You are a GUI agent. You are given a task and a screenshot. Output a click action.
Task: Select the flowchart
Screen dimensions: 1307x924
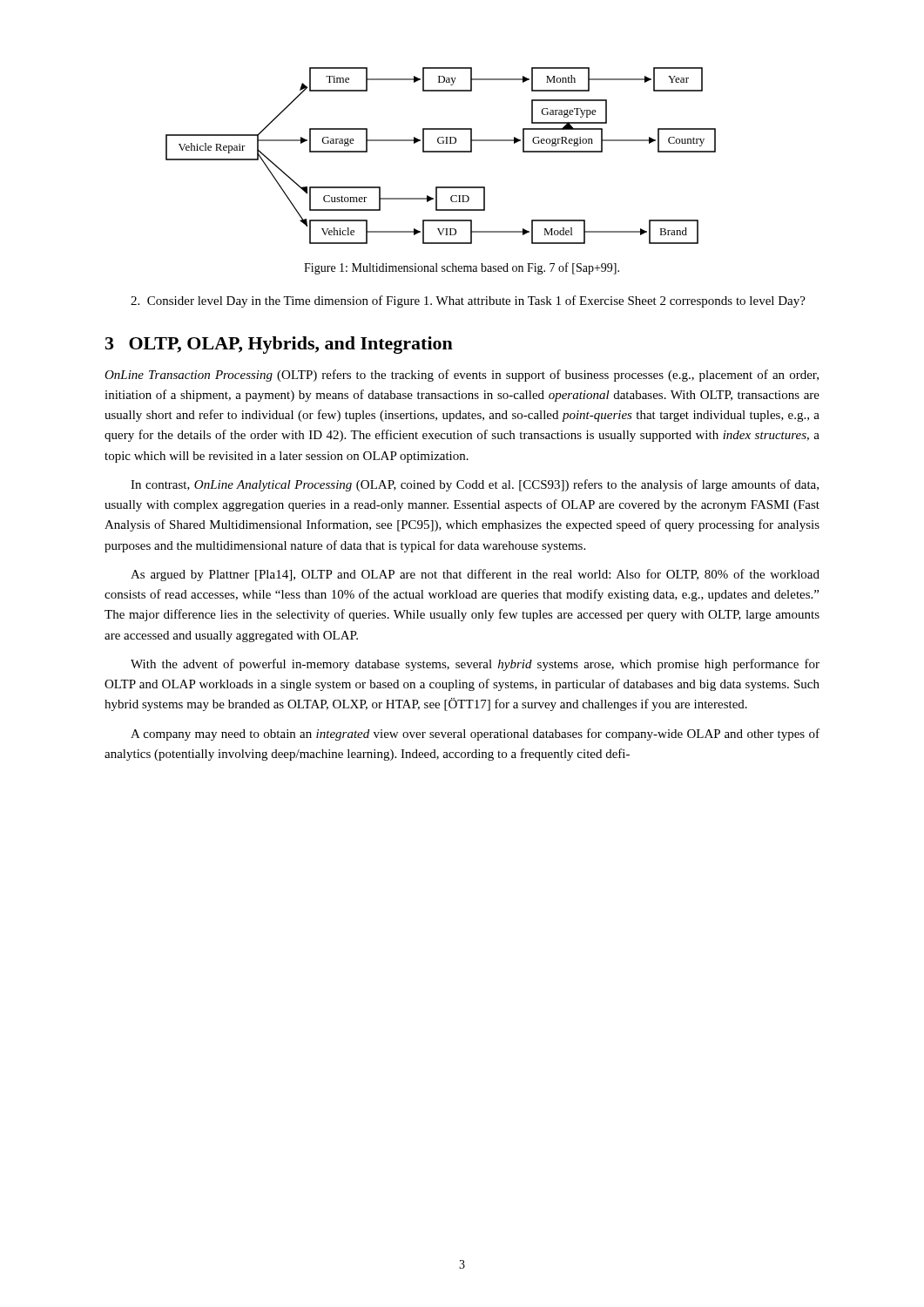[x=462, y=154]
